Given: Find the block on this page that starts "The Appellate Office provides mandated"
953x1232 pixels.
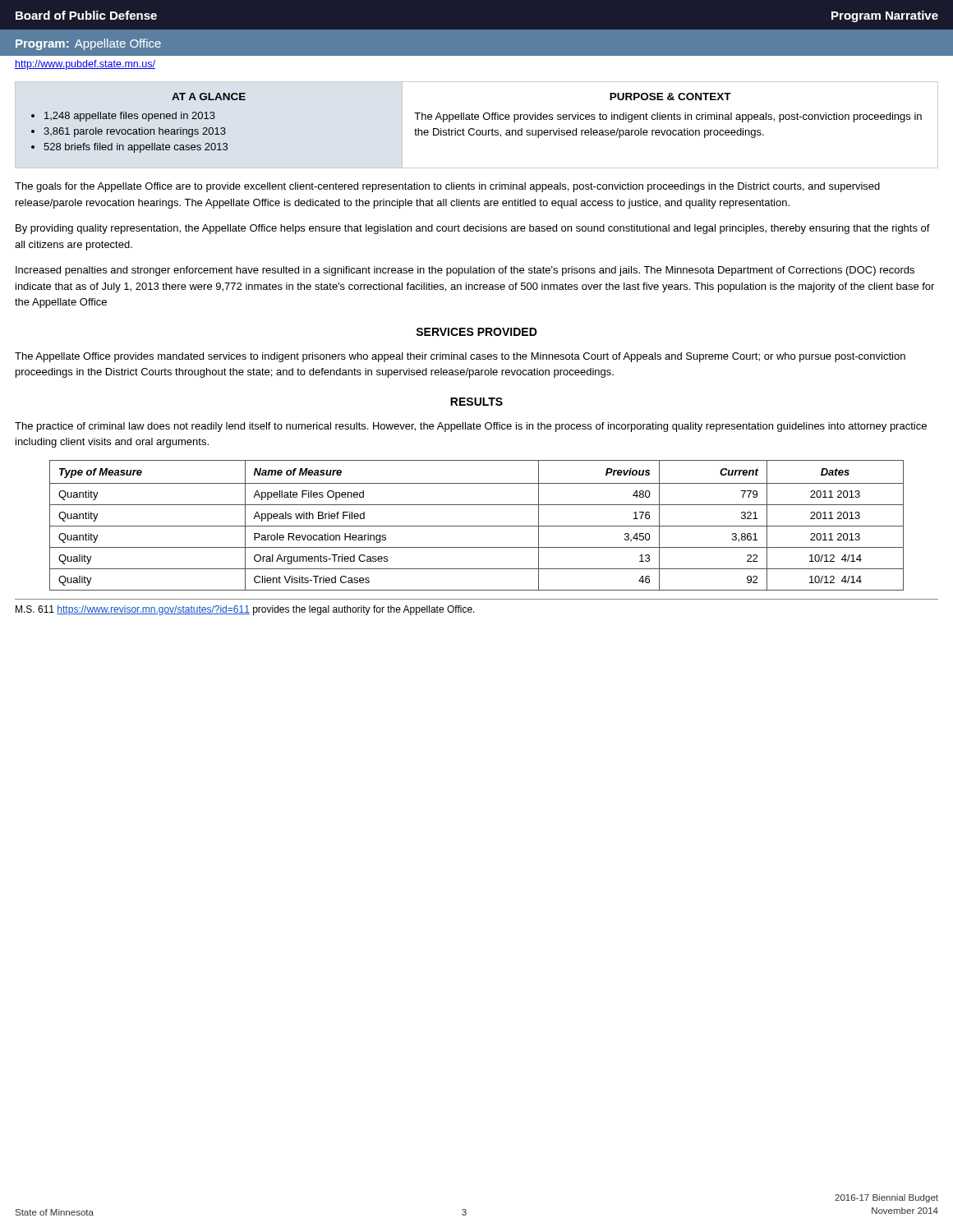Looking at the screenshot, I should [x=460, y=364].
